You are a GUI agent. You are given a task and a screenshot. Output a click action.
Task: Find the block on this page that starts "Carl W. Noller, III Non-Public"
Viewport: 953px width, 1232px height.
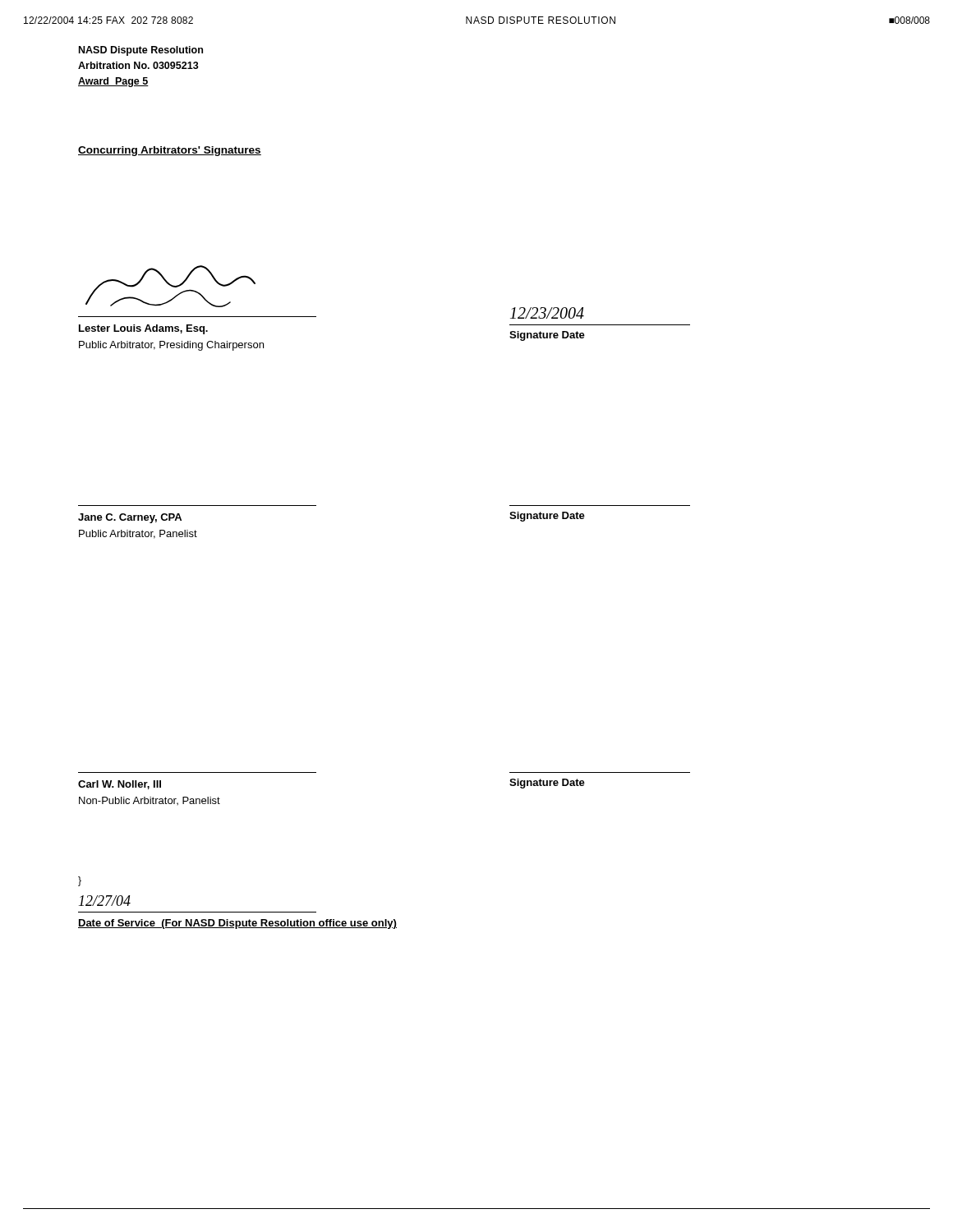(x=197, y=790)
